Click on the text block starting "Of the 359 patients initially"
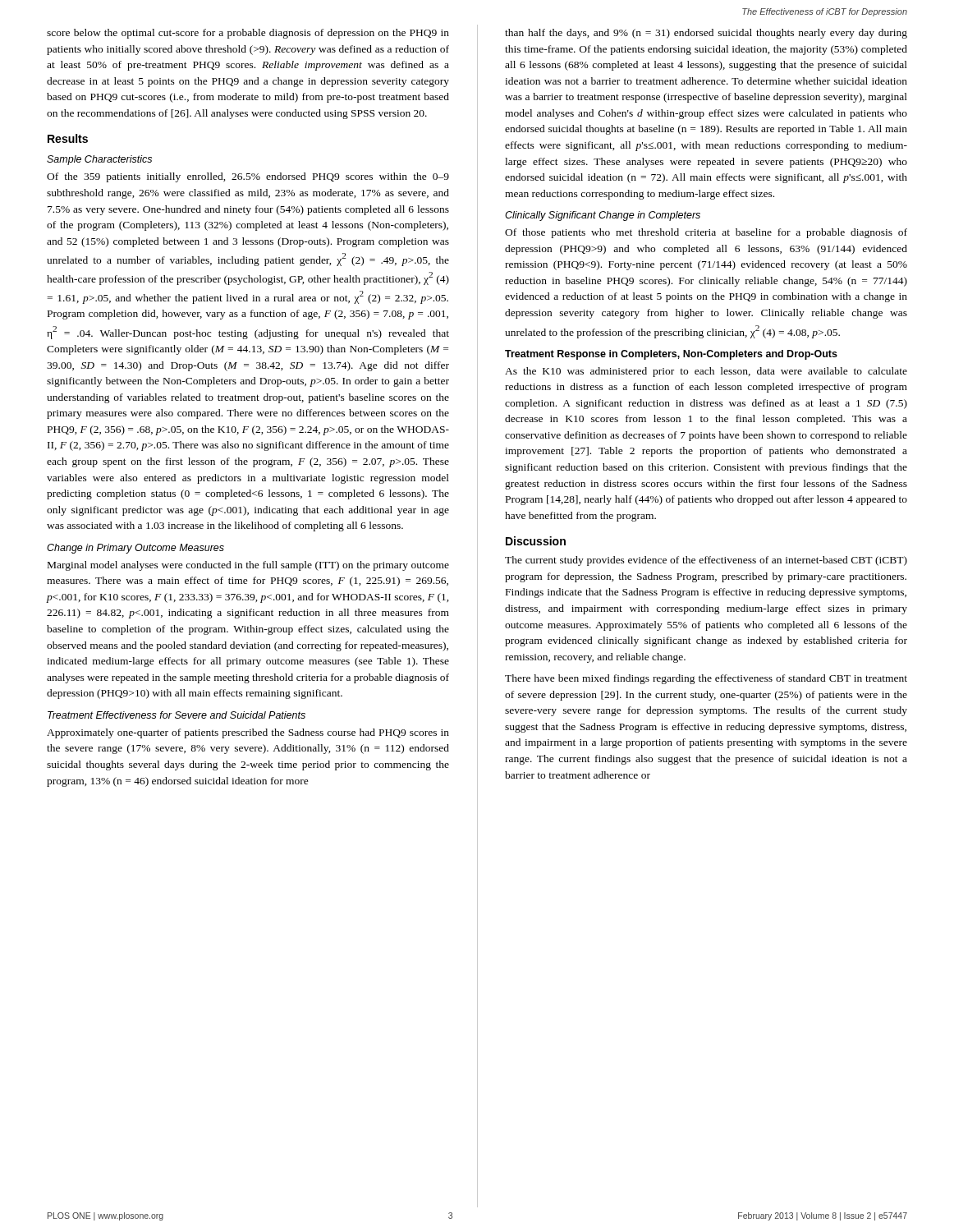The image size is (954, 1232). pyautogui.click(x=248, y=351)
